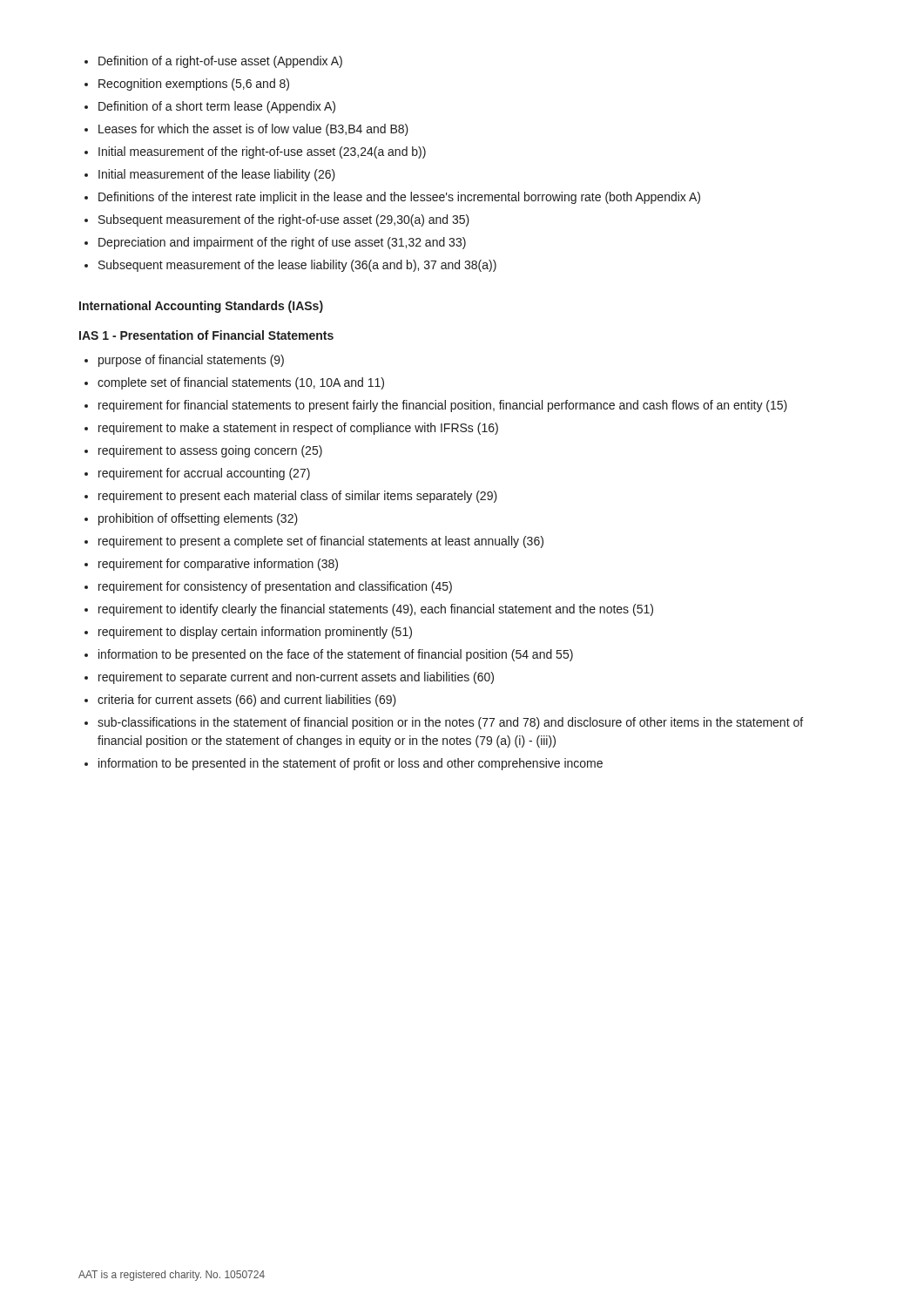
Task: Locate the list item that reads "prohibition of offsetting elements (32)"
Action: click(198, 519)
